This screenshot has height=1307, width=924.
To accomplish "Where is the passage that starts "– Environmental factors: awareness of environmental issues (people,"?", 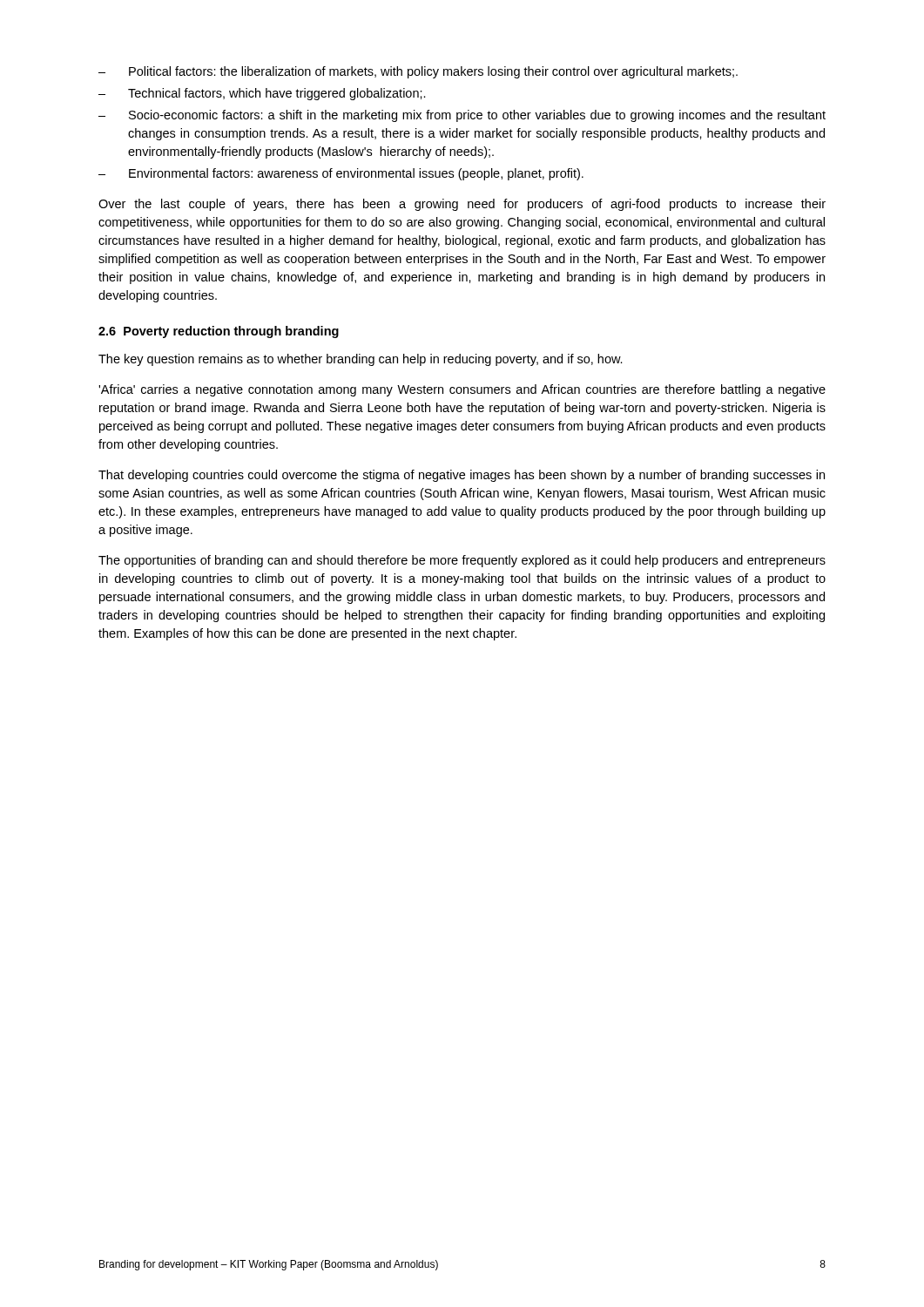I will point(462,174).
